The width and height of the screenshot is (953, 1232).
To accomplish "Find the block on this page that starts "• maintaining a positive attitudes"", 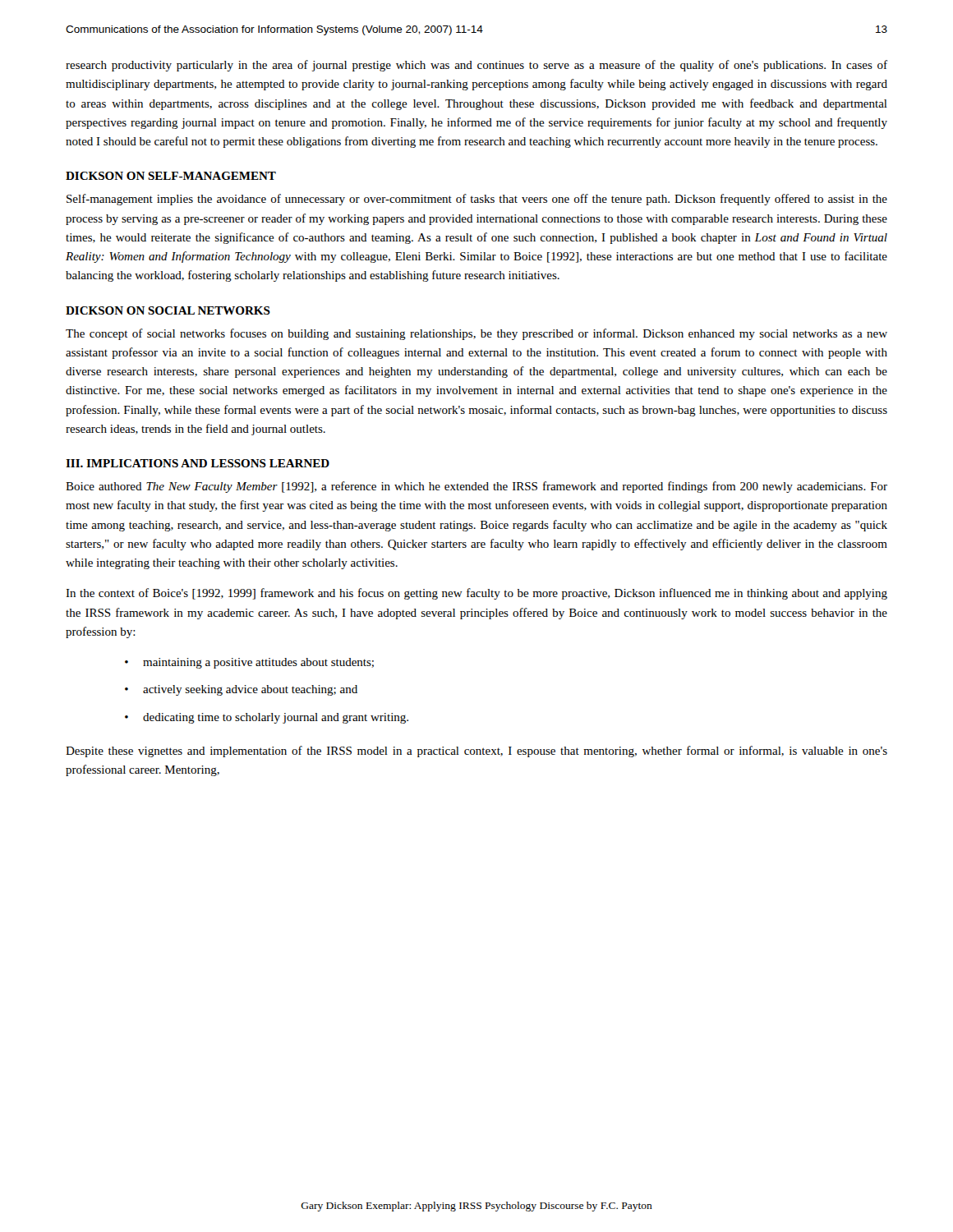I will click(249, 663).
